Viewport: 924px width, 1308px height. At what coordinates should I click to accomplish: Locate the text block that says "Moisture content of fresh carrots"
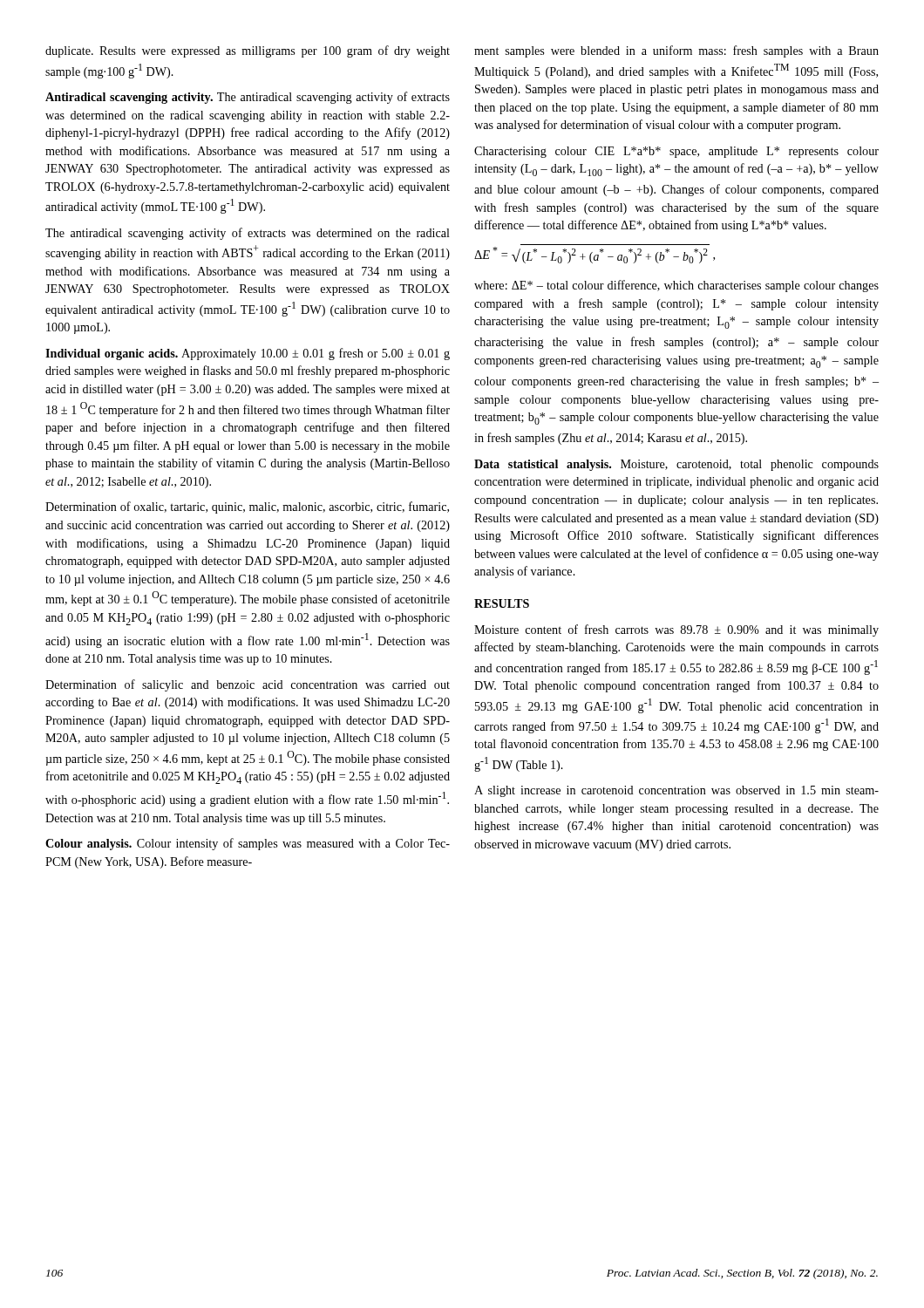676,697
